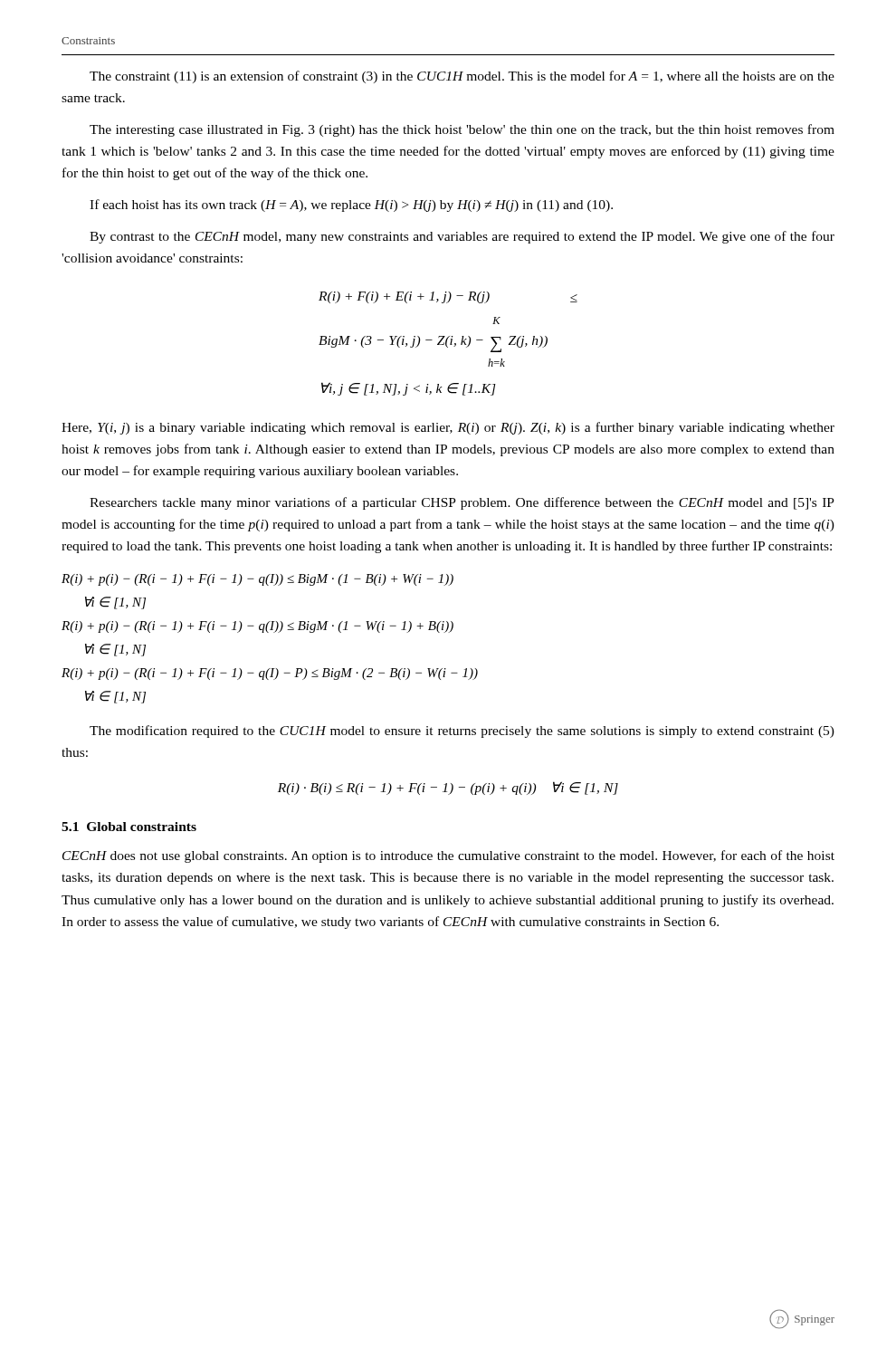Find the formula on this page that starts "R(i) + F(i) +"

pyautogui.click(x=448, y=342)
